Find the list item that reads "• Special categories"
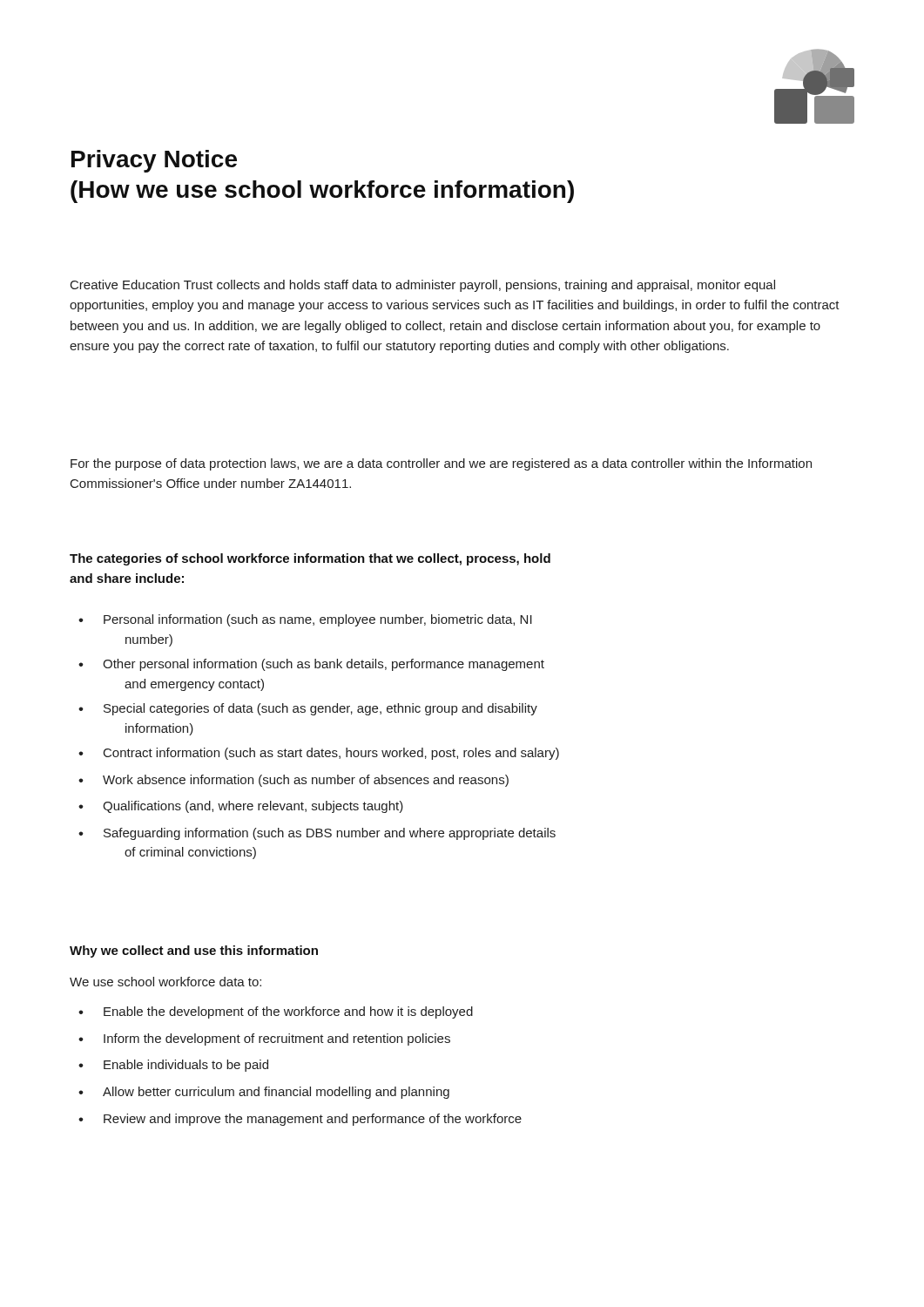 [303, 718]
